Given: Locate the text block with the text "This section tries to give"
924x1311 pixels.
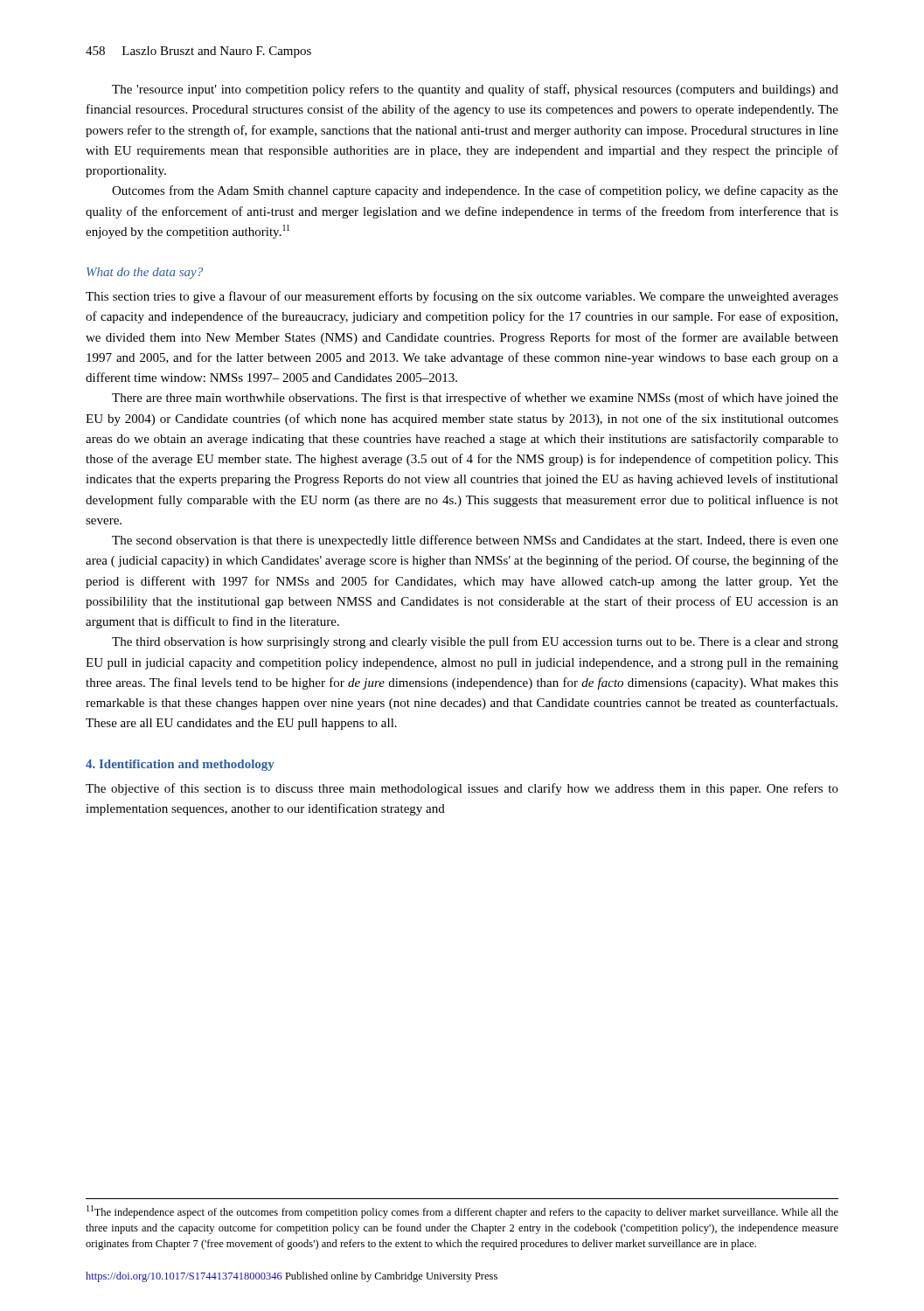Looking at the screenshot, I should (462, 337).
